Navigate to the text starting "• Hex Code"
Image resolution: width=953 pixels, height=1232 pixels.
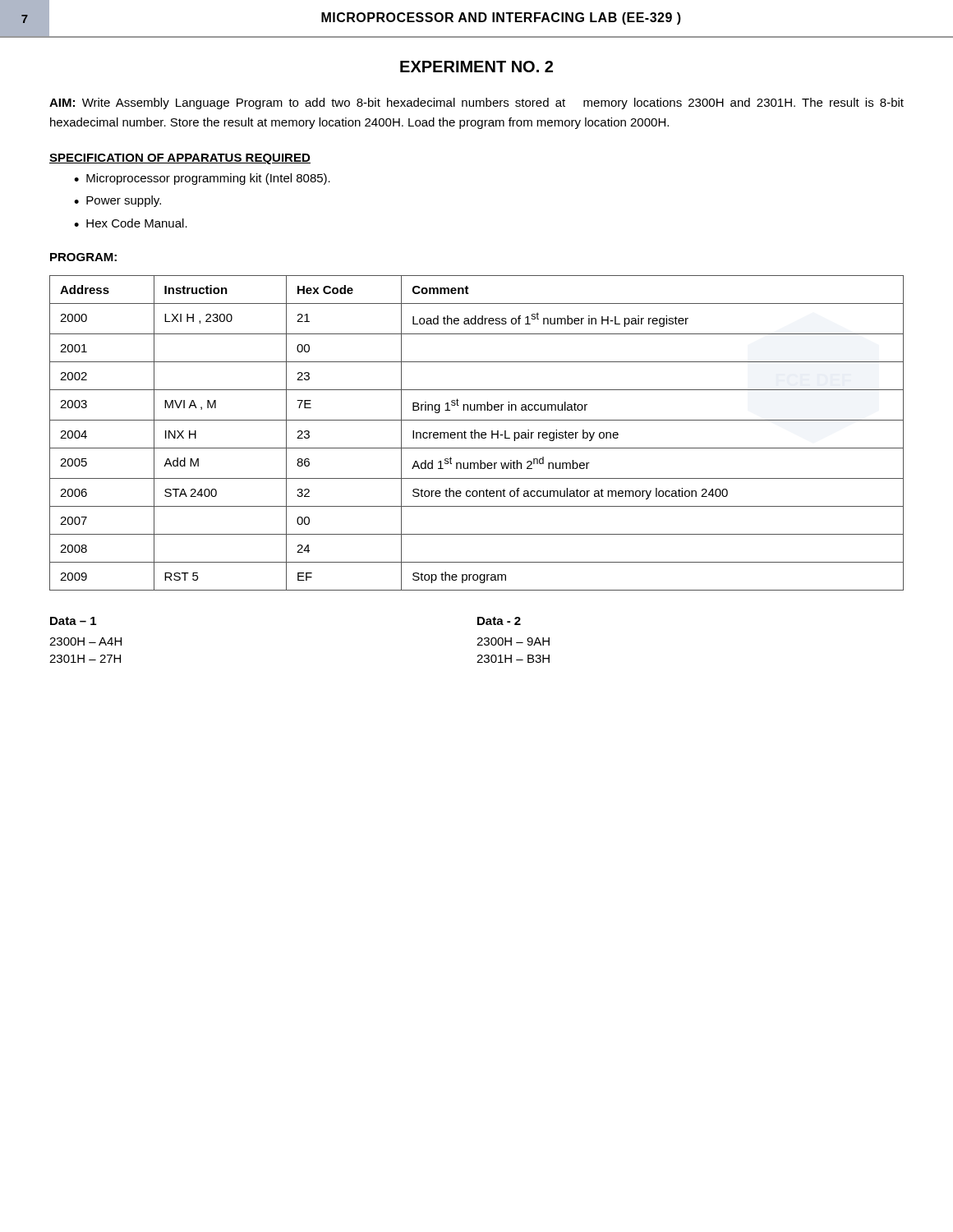[131, 225]
